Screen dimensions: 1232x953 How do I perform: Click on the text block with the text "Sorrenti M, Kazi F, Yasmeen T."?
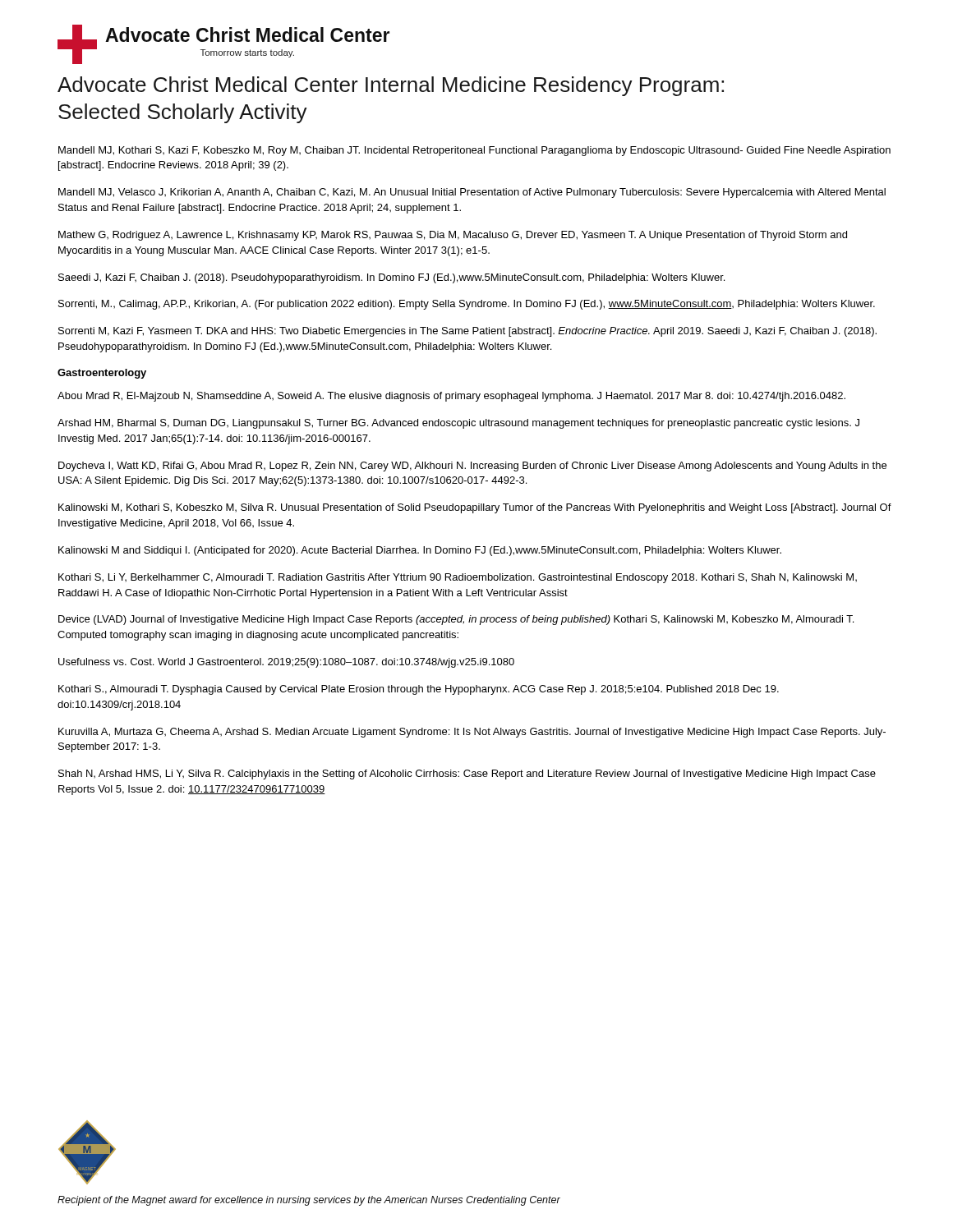coord(467,339)
